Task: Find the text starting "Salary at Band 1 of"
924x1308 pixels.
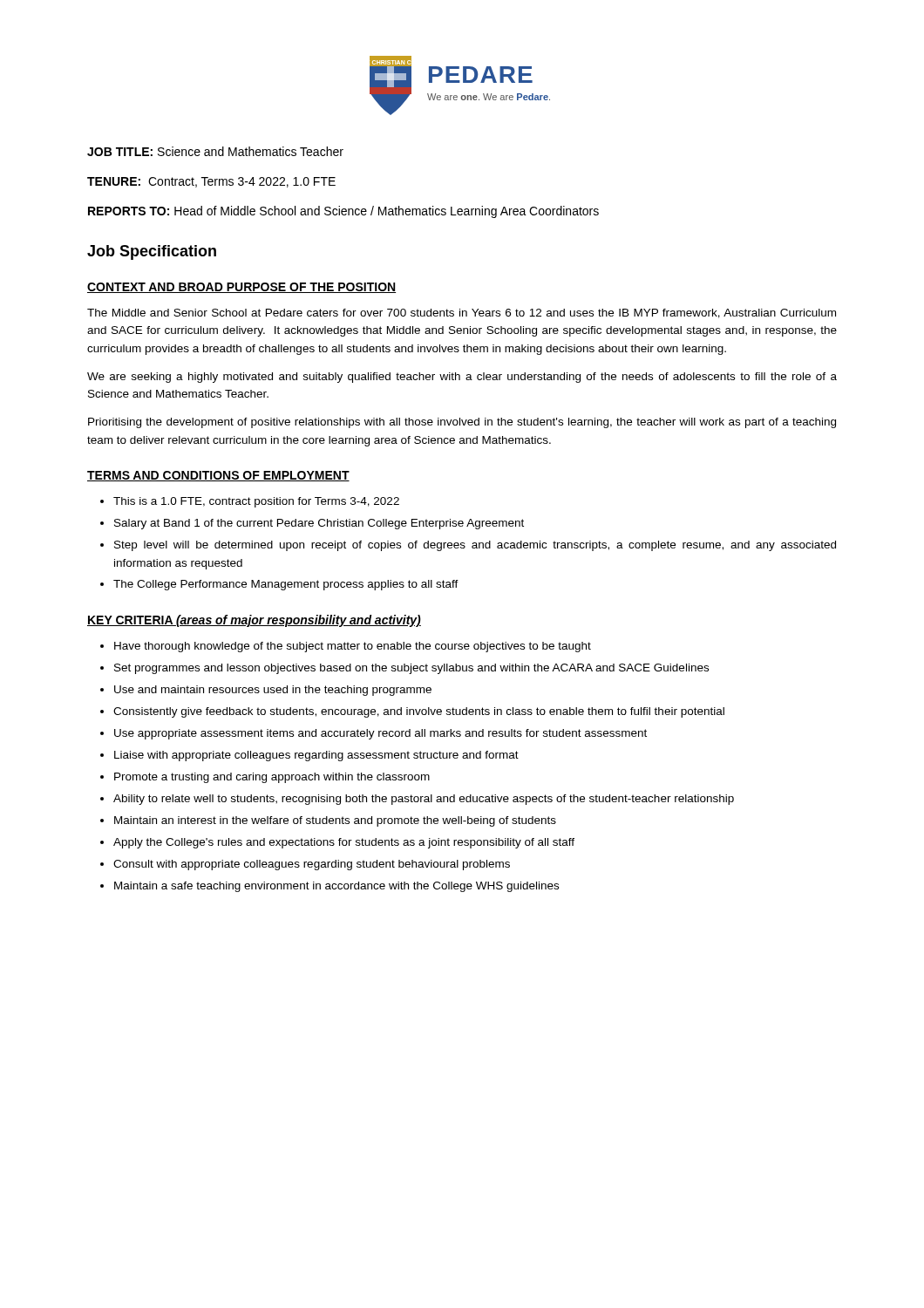Action: tap(319, 522)
